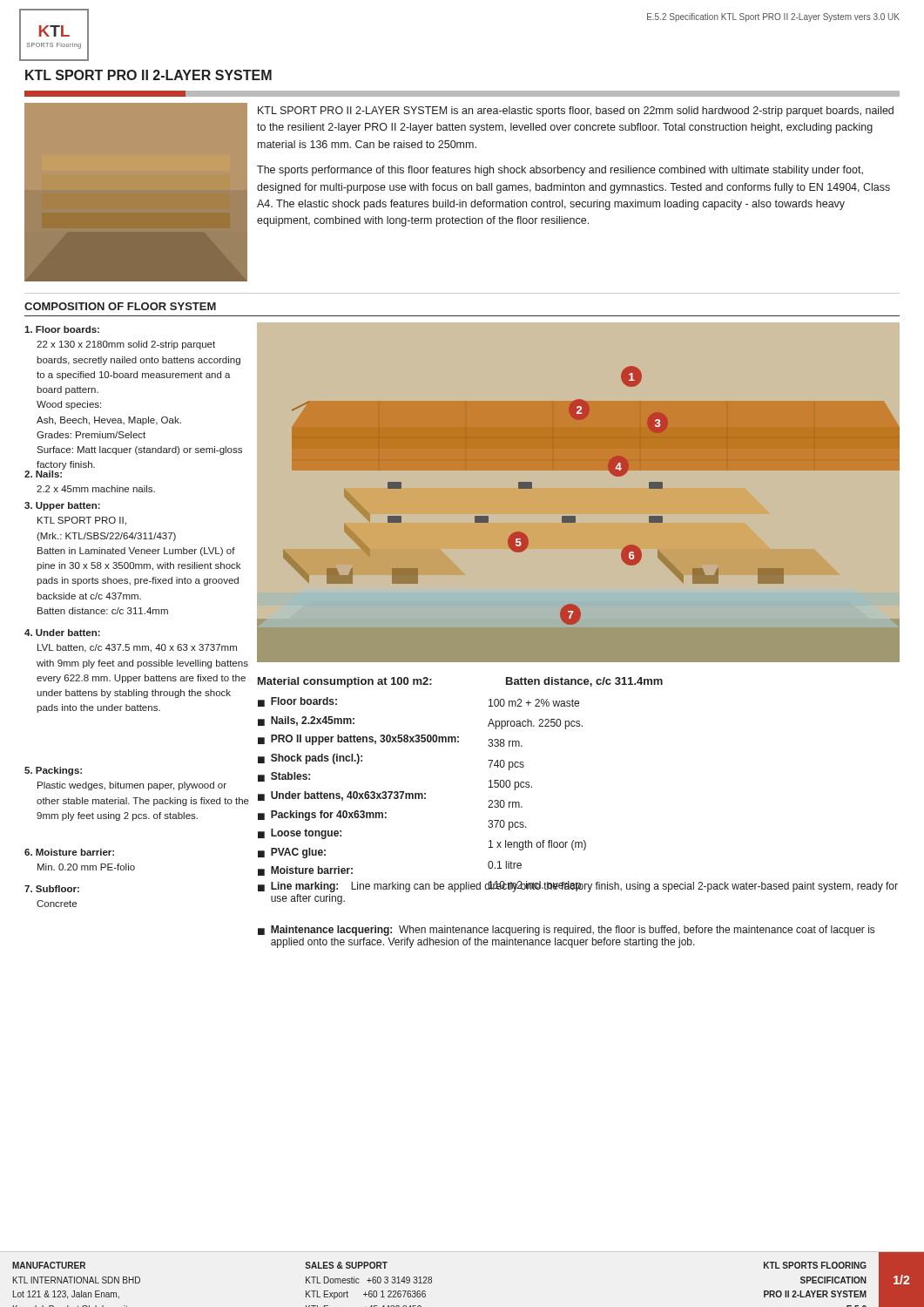The width and height of the screenshot is (924, 1307).
Task: Locate the block starting "■ PVAC glue:"
Action: tap(292, 854)
